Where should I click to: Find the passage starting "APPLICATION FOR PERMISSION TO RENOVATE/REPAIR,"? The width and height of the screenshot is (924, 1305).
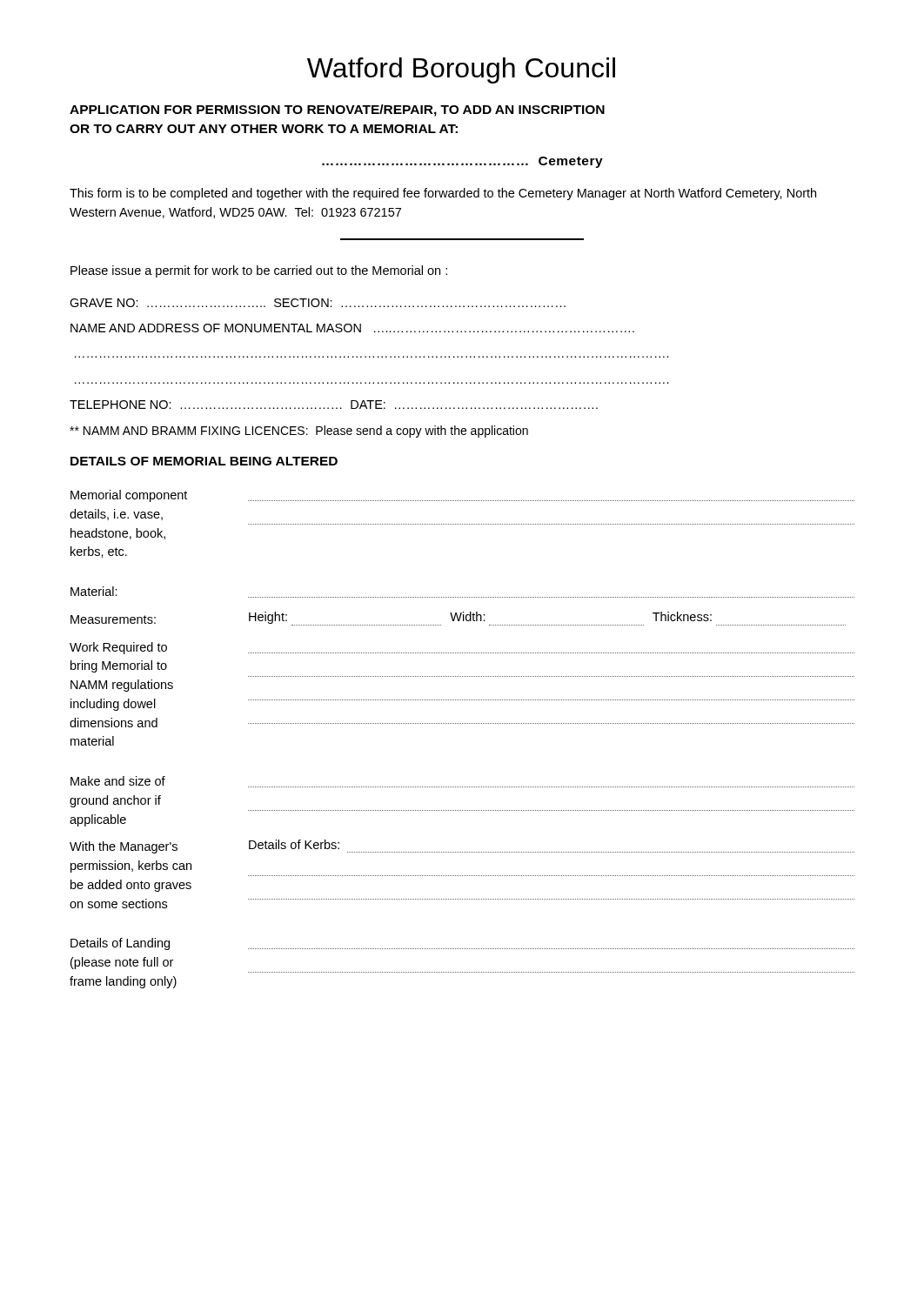pyautogui.click(x=337, y=119)
